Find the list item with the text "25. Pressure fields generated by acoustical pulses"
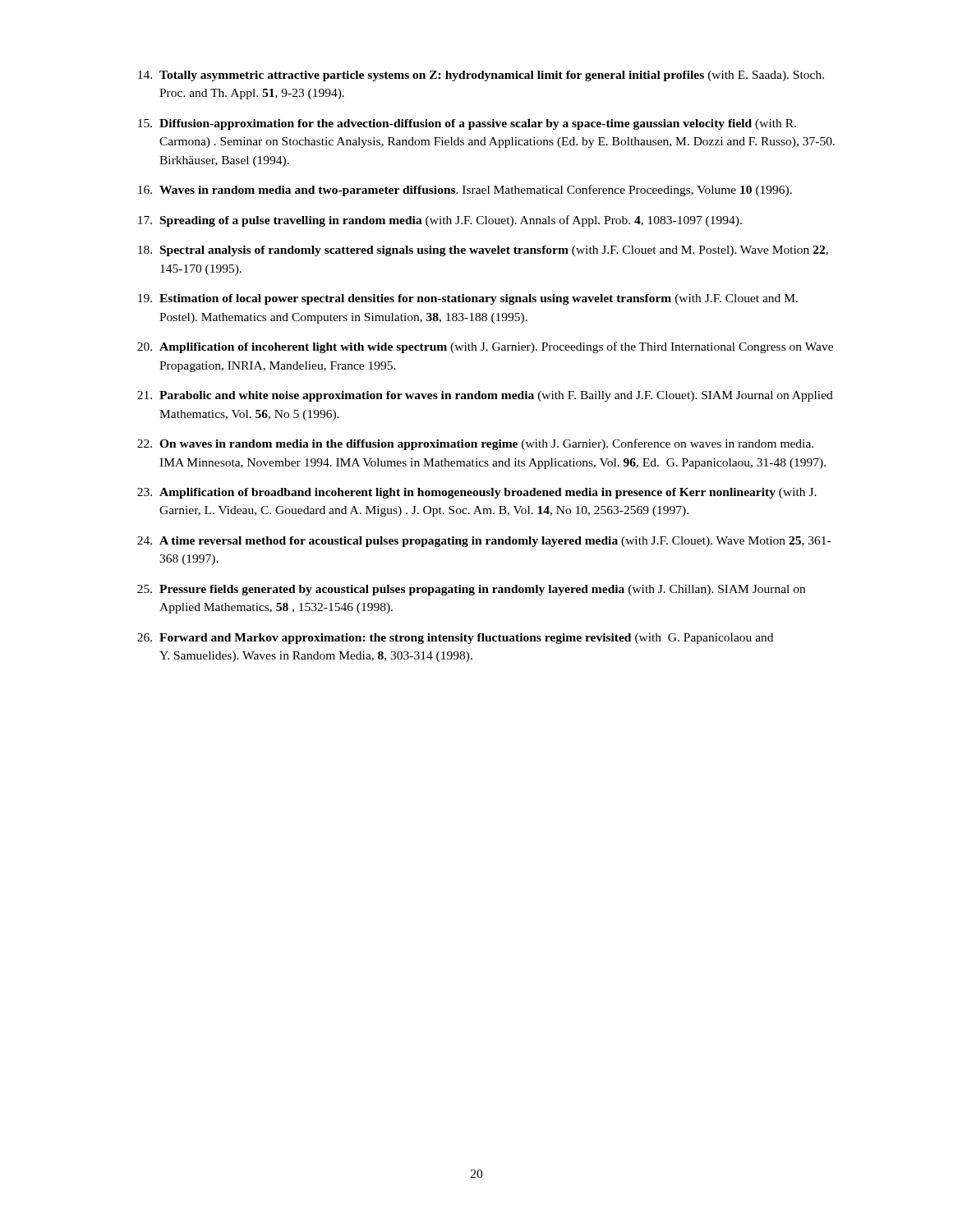Screen dimensions: 1232x953 tap(476, 598)
